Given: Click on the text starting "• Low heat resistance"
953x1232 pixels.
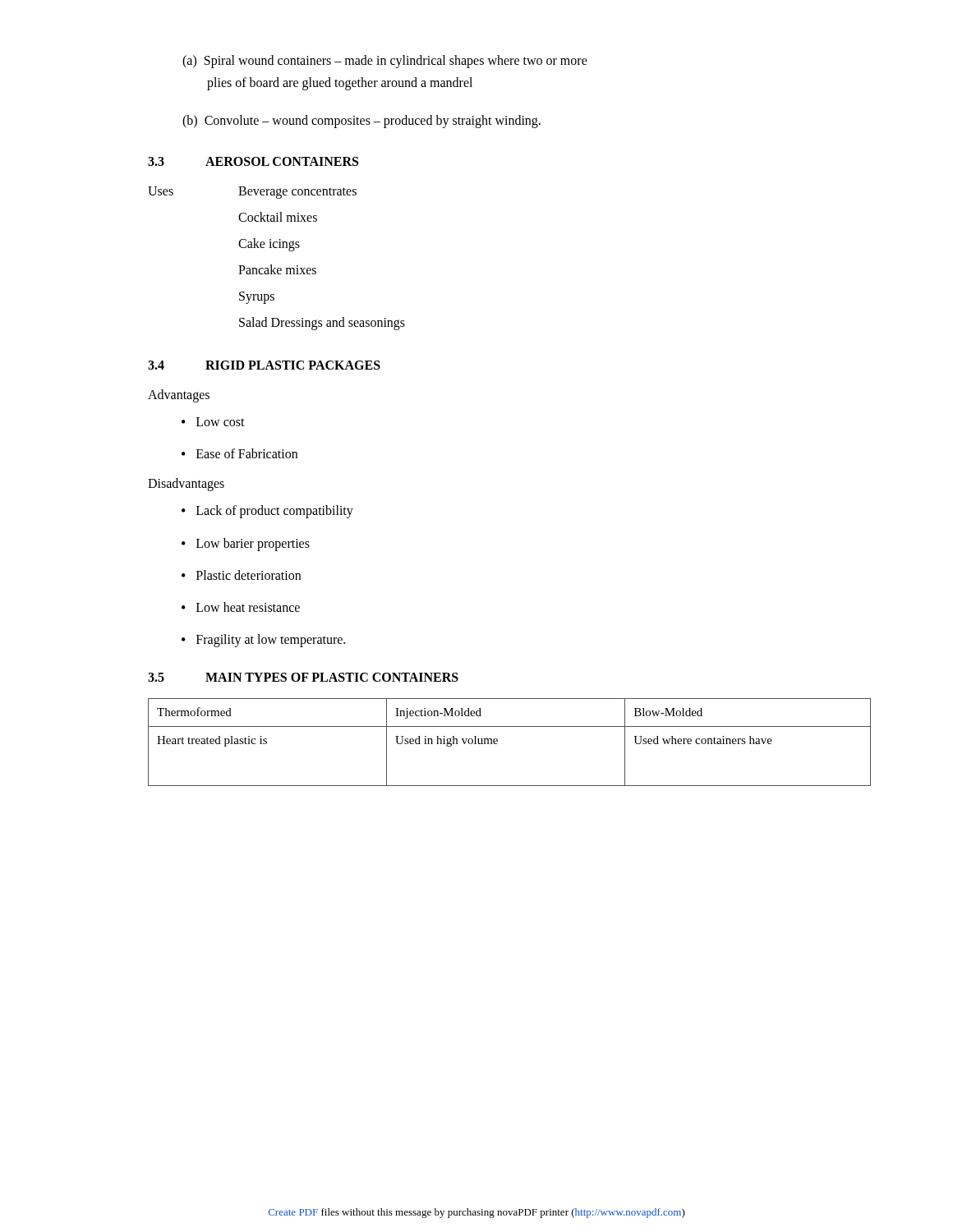Looking at the screenshot, I should [x=240, y=608].
